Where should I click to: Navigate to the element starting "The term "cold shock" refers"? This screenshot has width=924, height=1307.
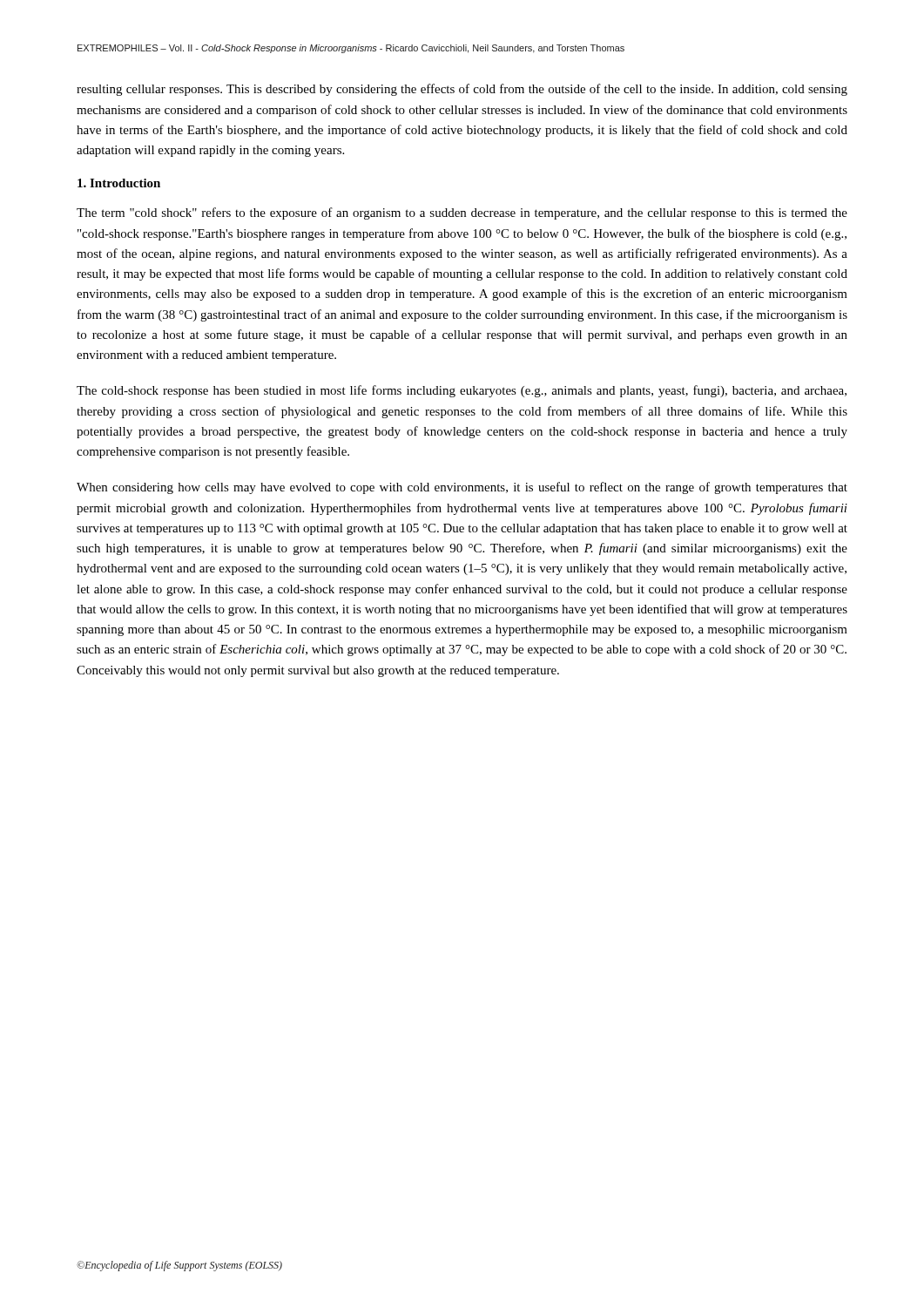(462, 284)
